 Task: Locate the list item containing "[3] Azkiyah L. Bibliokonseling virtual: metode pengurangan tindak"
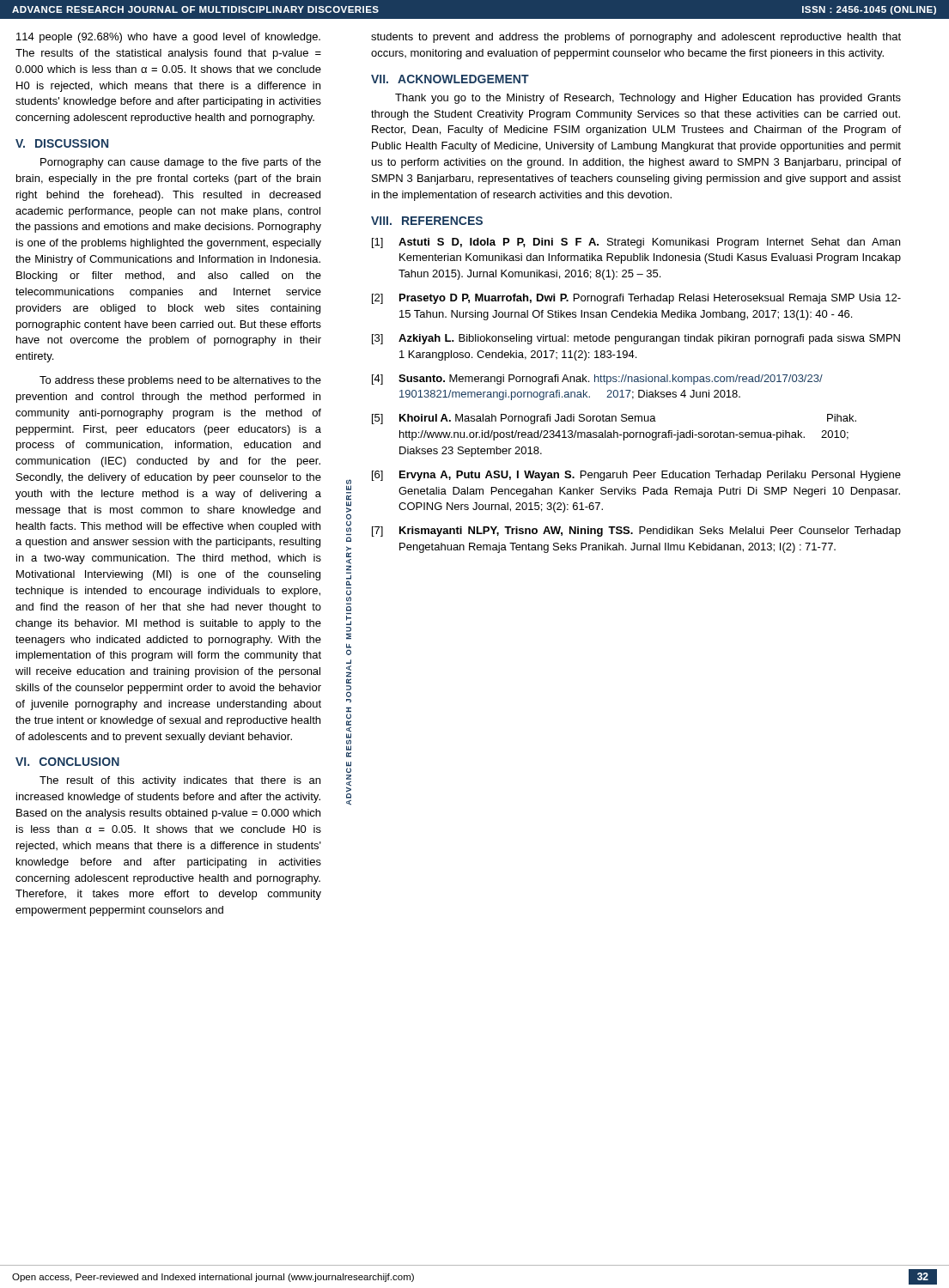[x=636, y=347]
